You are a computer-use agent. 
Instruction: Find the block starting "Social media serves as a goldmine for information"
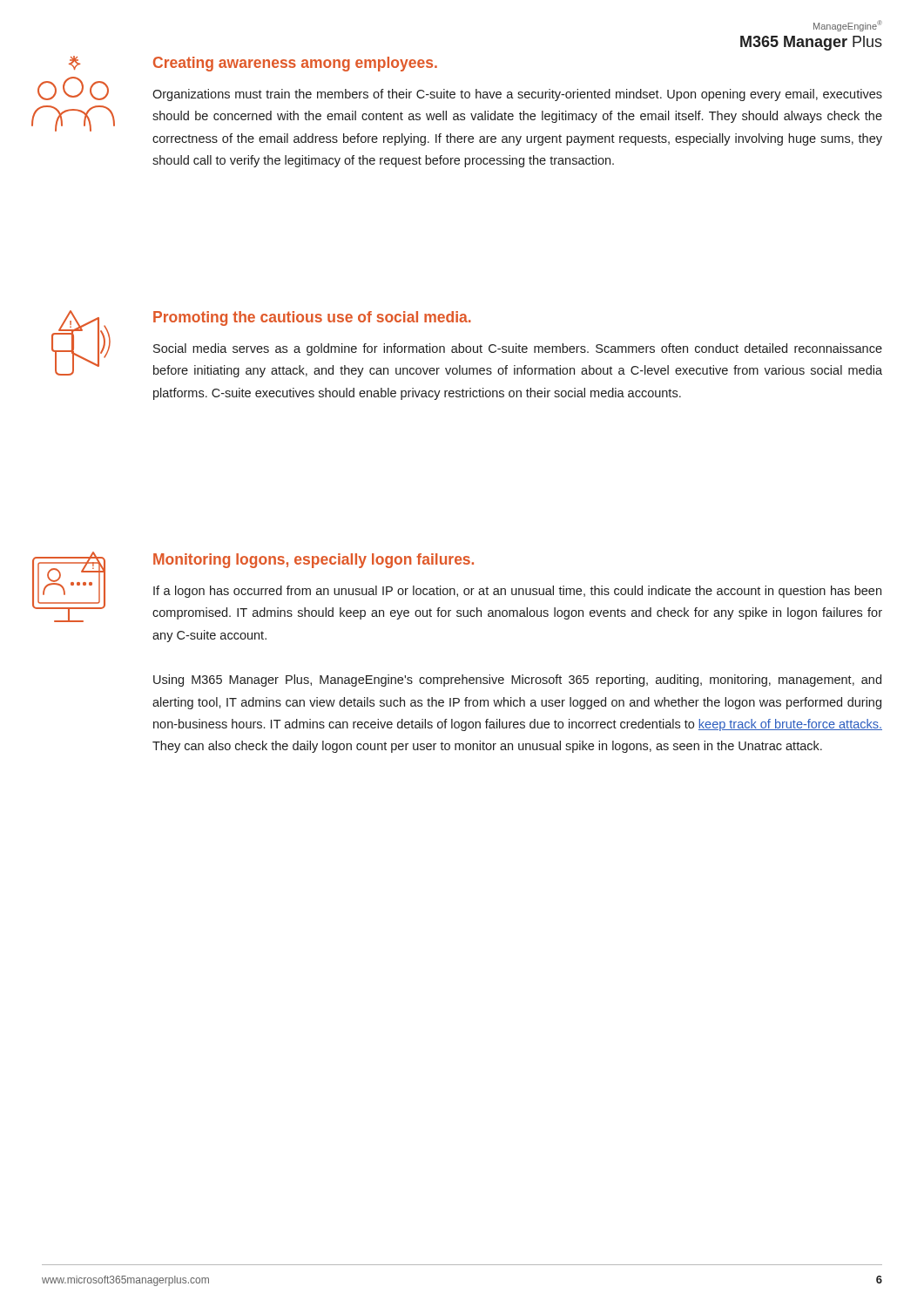517,371
